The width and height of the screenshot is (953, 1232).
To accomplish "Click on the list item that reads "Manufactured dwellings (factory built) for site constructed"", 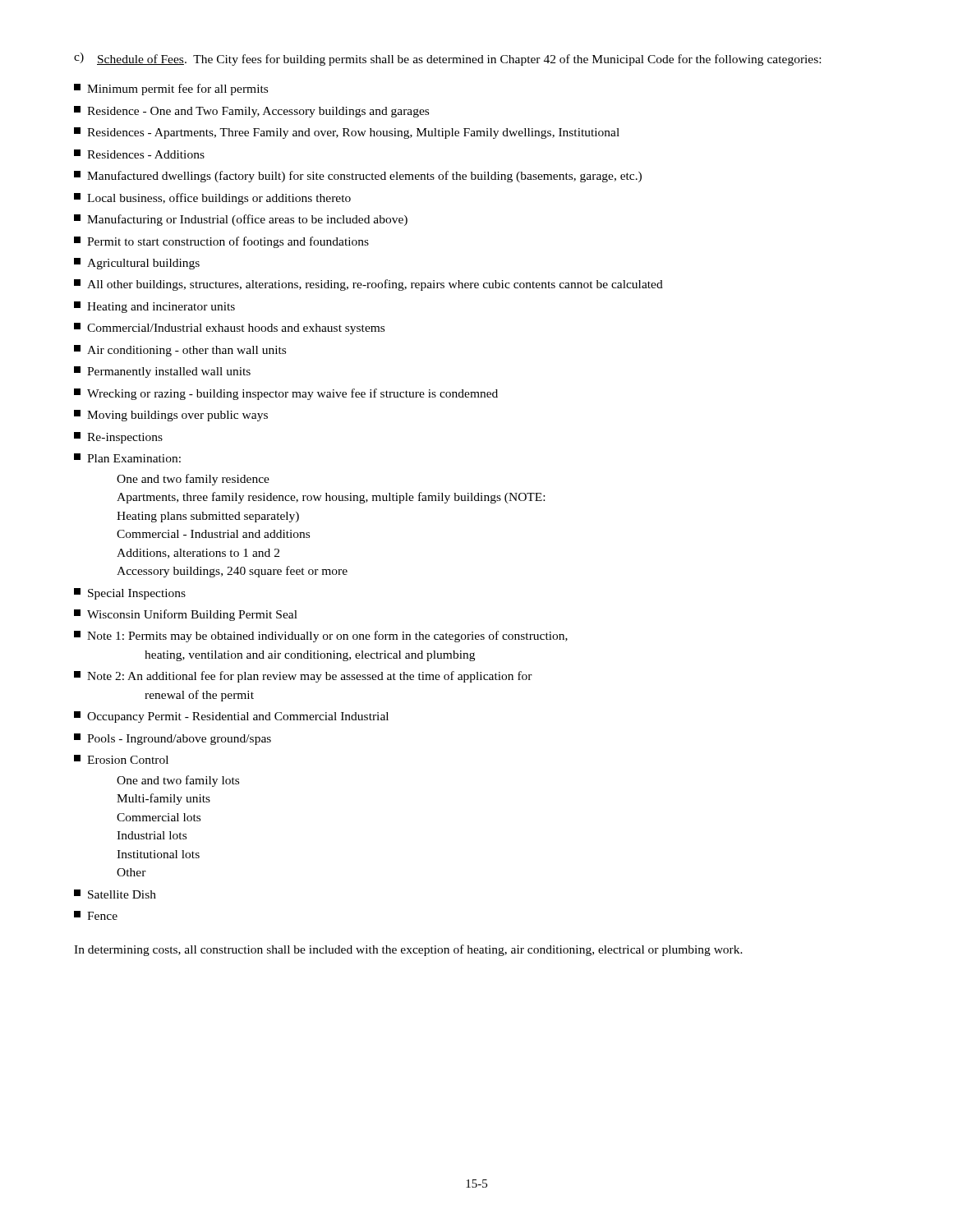I will pos(476,176).
